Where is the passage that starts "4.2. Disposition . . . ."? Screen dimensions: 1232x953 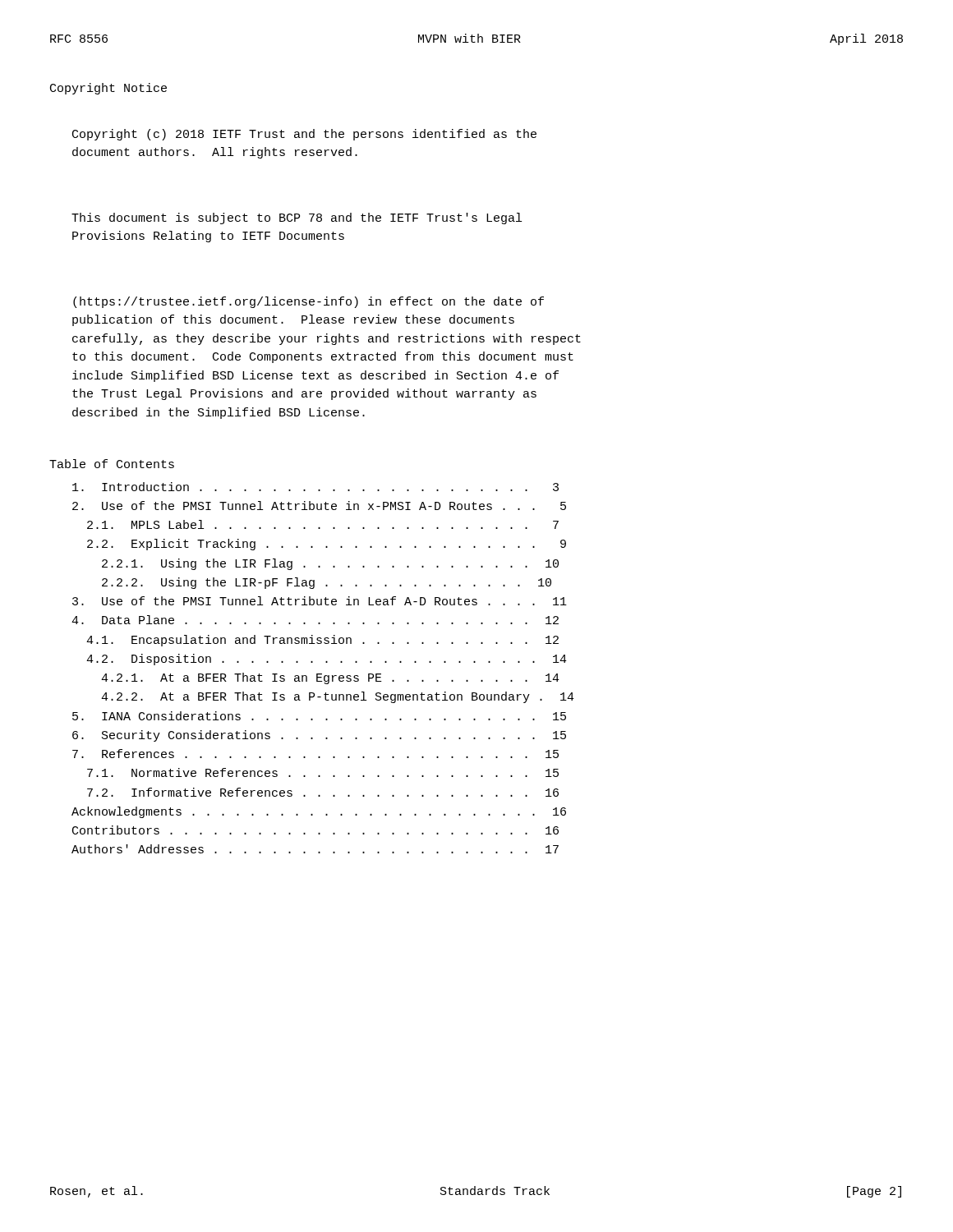(308, 660)
